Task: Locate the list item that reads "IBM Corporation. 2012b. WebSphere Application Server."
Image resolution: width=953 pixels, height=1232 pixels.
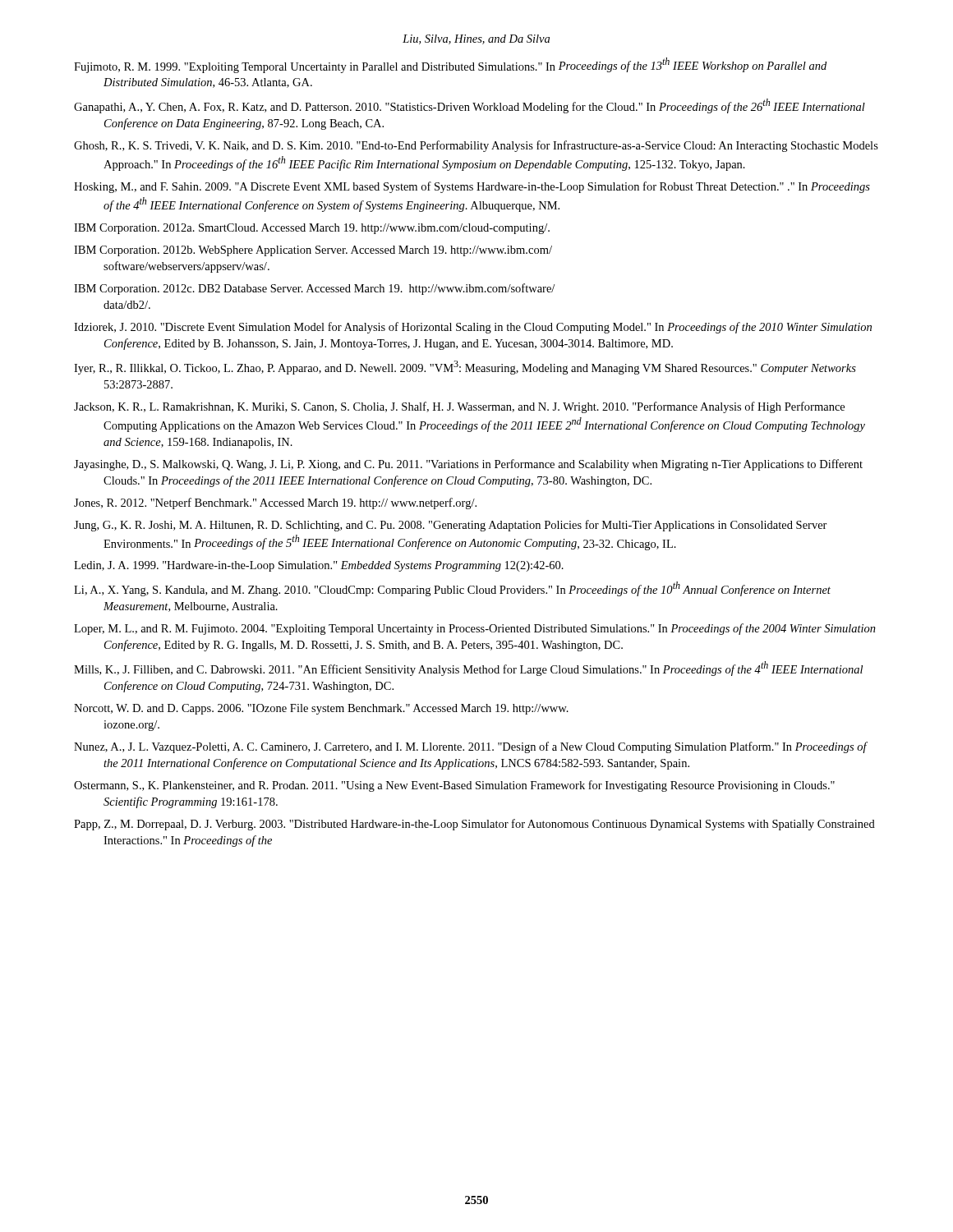Action: click(313, 258)
